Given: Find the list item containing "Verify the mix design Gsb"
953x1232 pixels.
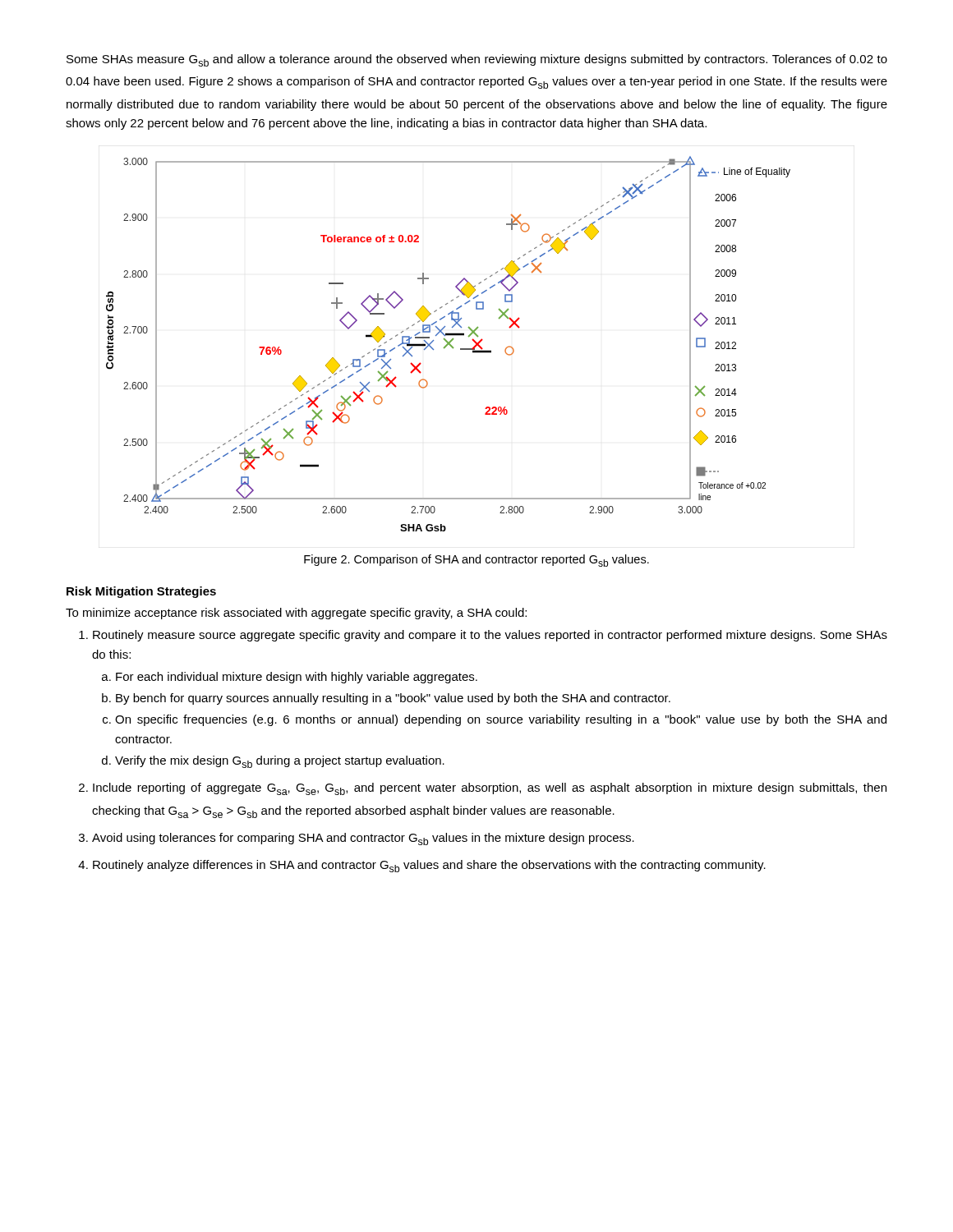Looking at the screenshot, I should (280, 762).
